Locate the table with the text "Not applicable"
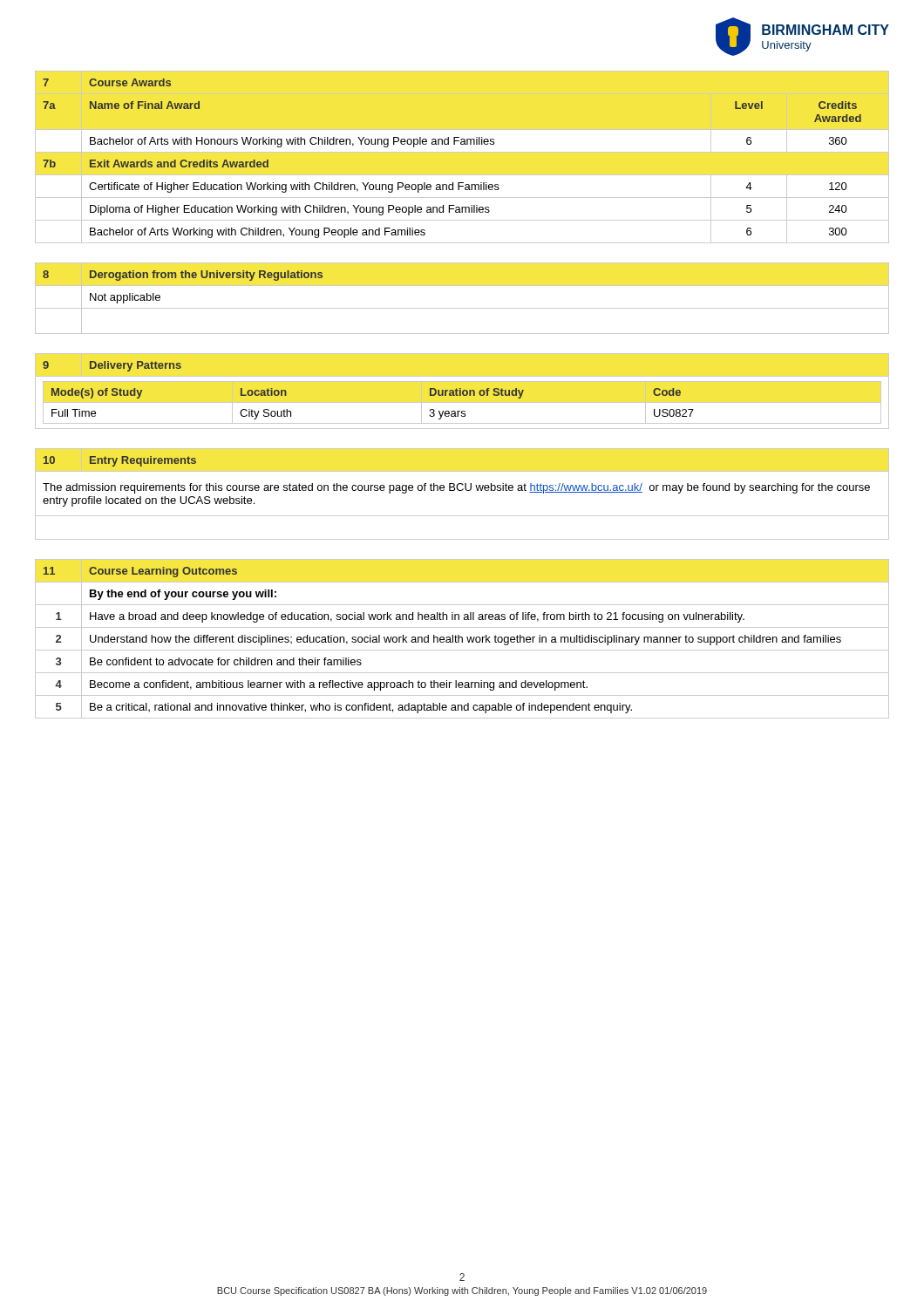924x1308 pixels. [x=462, y=298]
